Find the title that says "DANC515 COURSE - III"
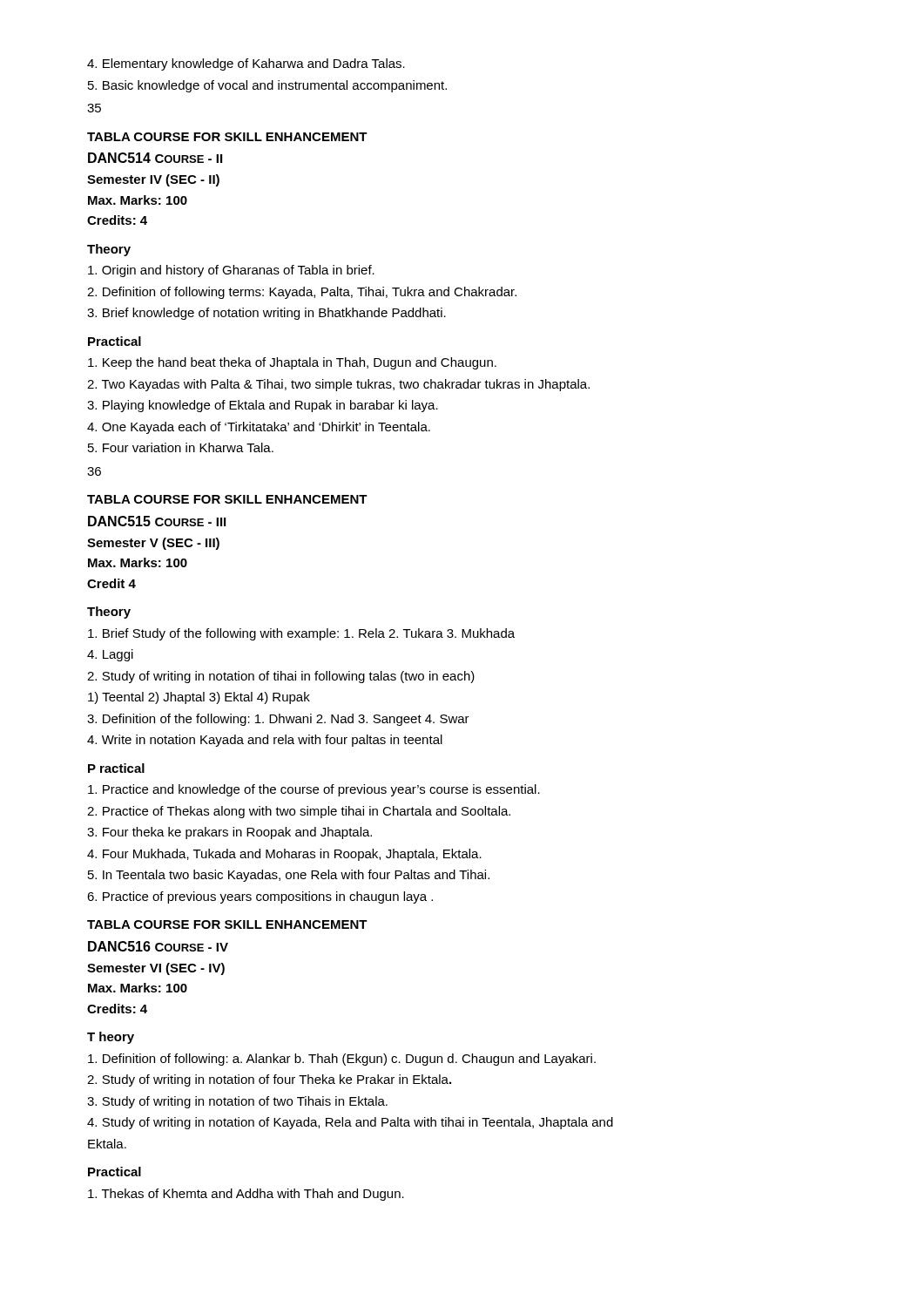 click(x=157, y=521)
